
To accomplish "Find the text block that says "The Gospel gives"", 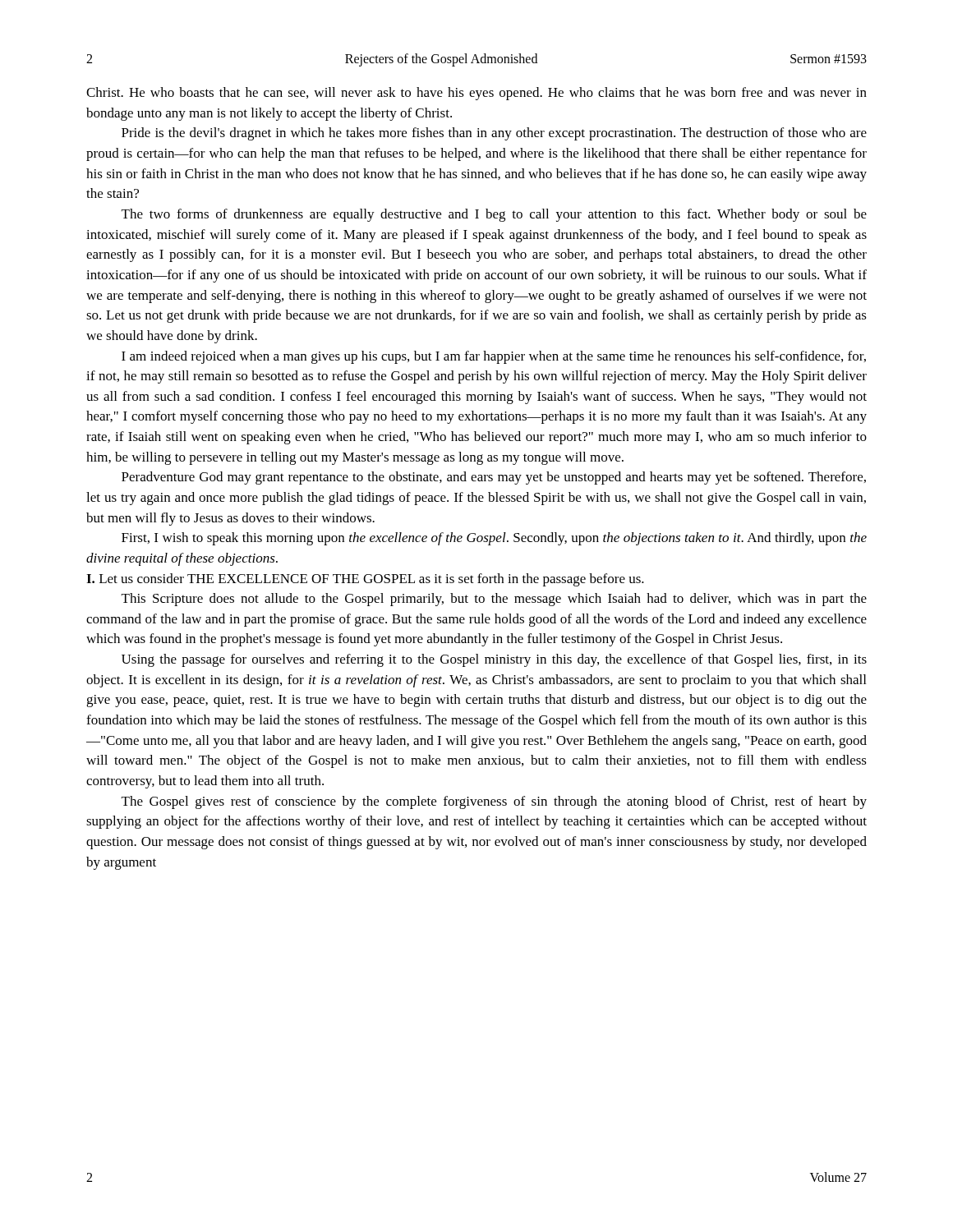I will point(476,831).
